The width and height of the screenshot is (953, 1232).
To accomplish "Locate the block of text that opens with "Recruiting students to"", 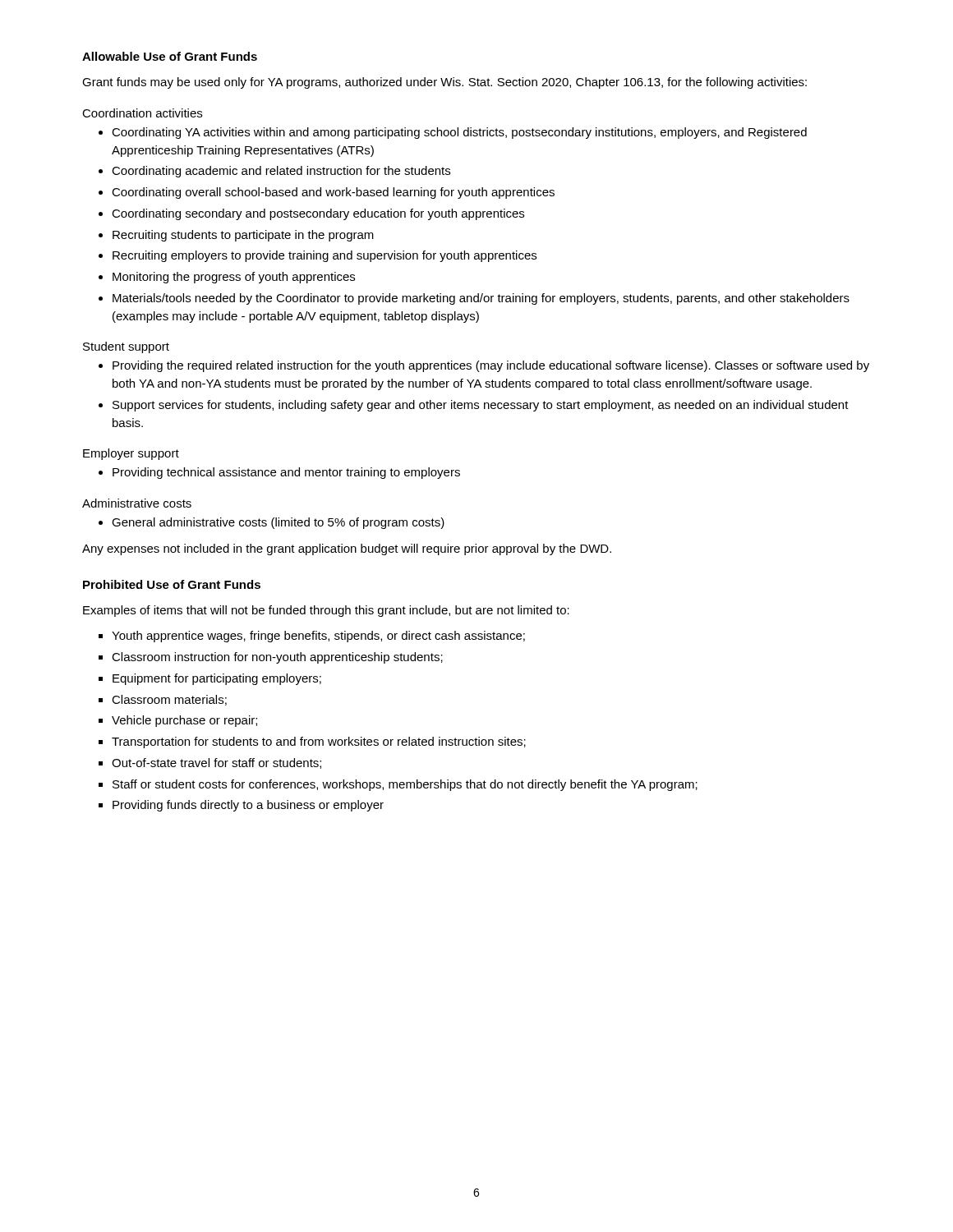I will [243, 234].
